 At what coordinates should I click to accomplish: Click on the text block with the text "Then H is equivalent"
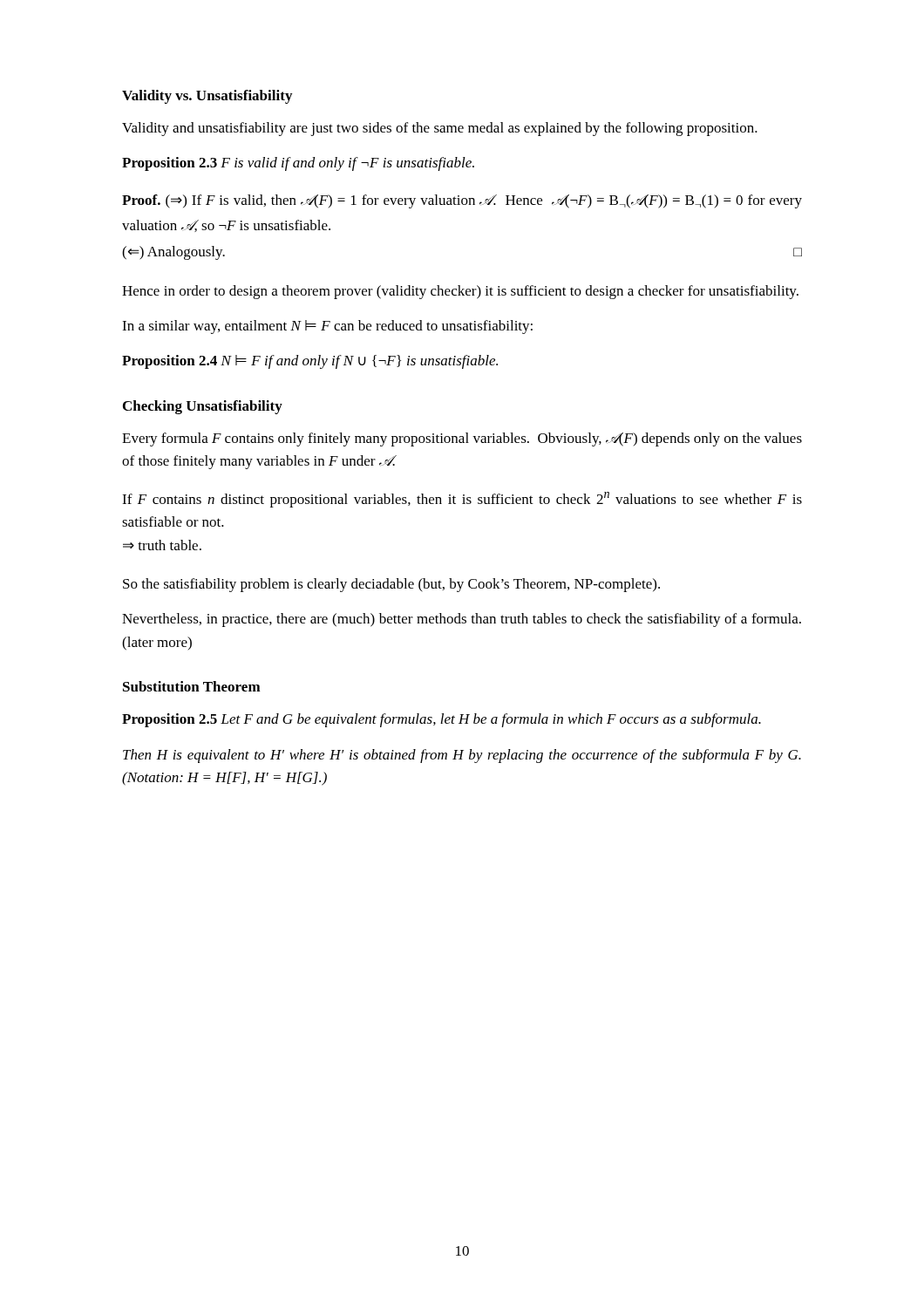coord(462,766)
